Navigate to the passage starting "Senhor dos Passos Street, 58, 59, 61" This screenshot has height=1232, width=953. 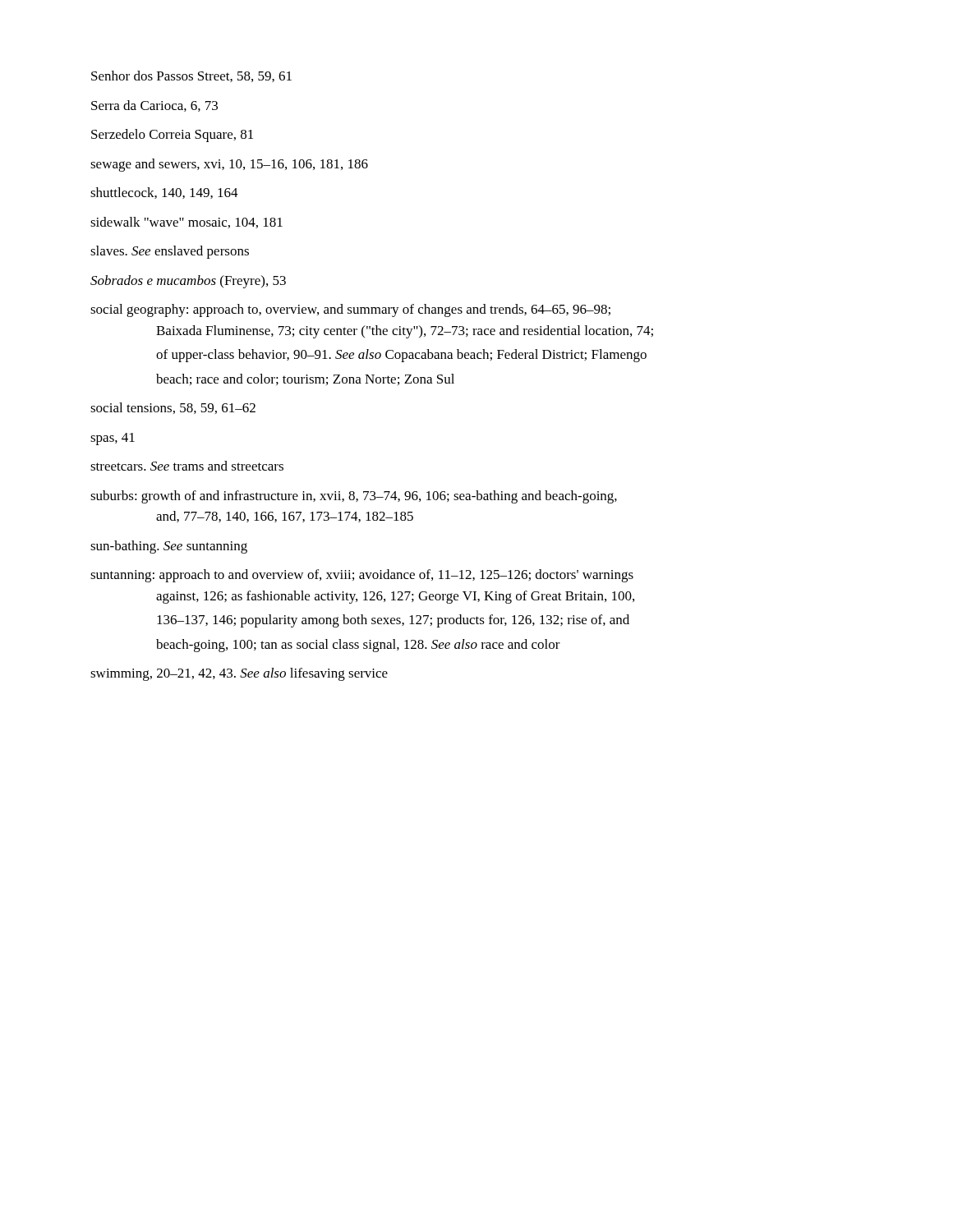click(191, 76)
